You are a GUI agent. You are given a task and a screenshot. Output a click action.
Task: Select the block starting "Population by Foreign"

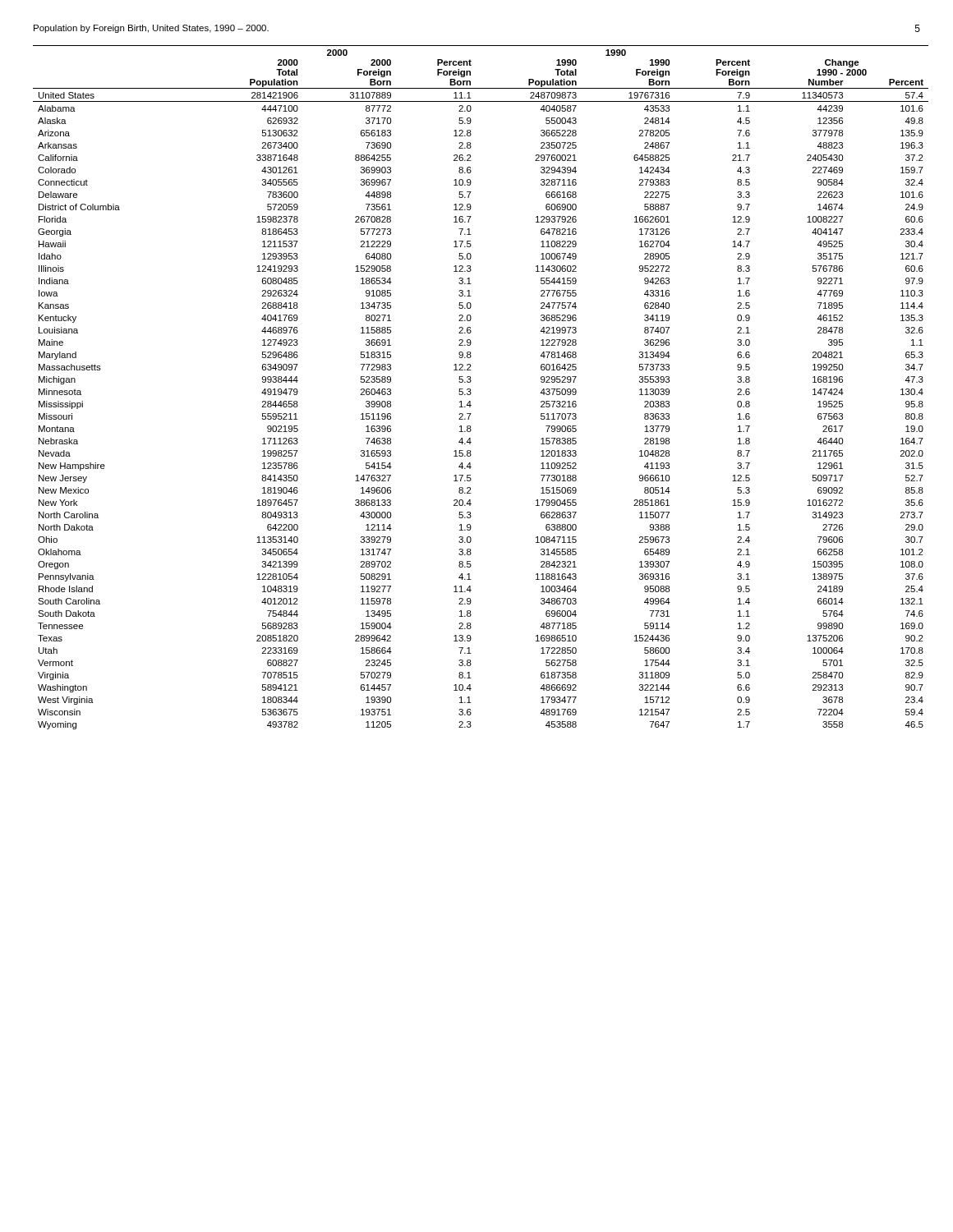pos(151,28)
